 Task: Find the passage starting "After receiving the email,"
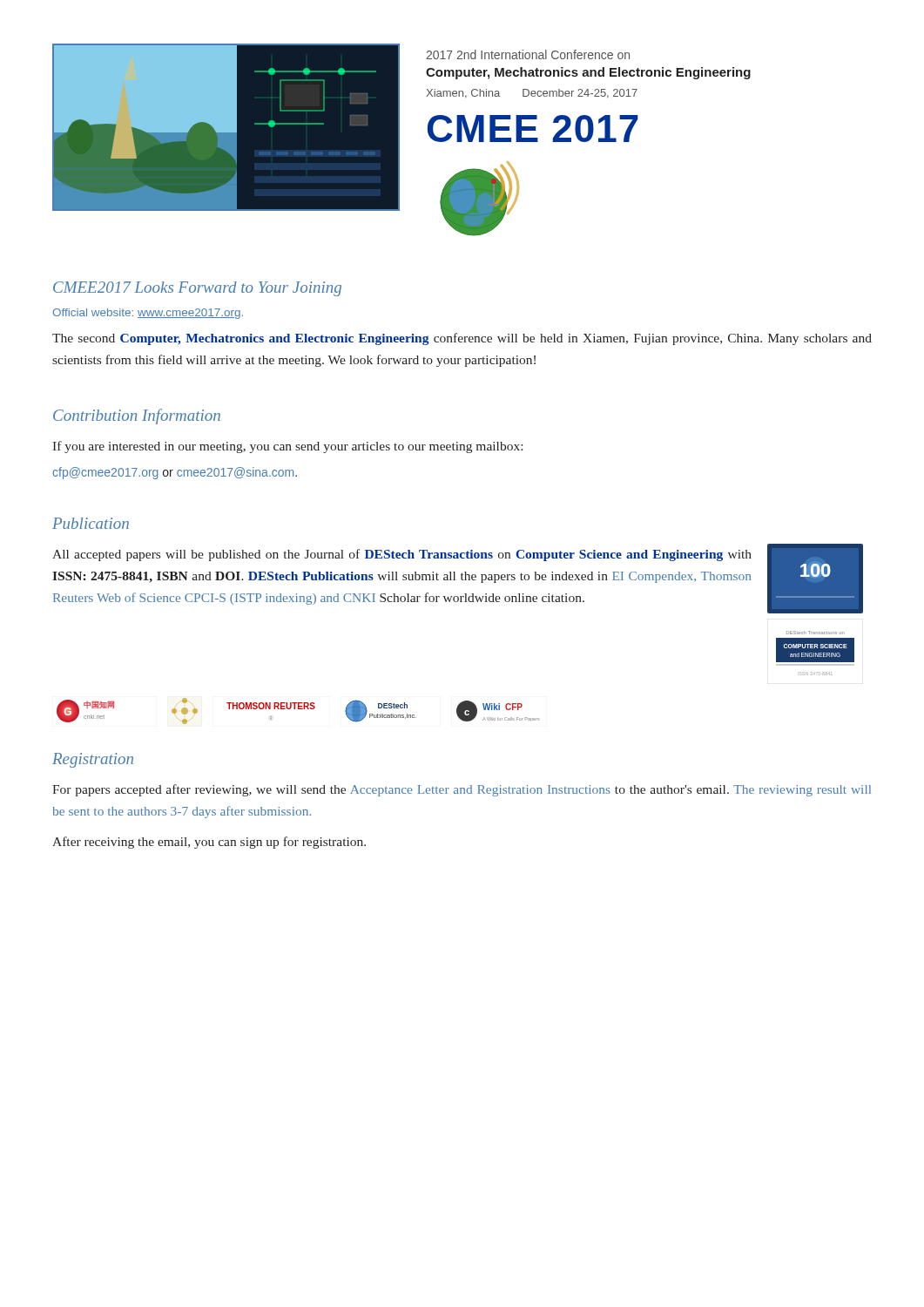coord(210,841)
